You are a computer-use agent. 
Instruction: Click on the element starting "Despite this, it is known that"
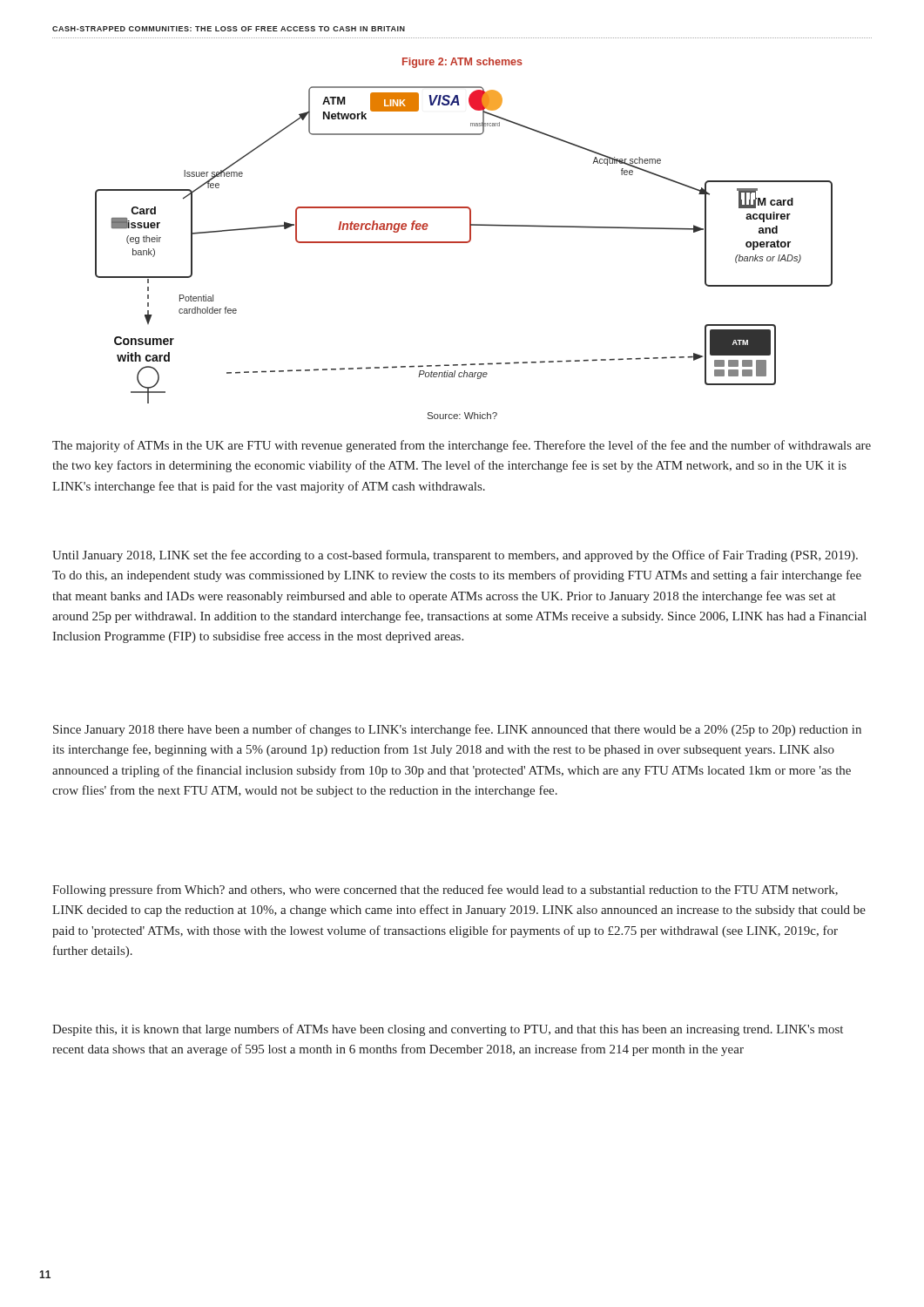tap(448, 1039)
